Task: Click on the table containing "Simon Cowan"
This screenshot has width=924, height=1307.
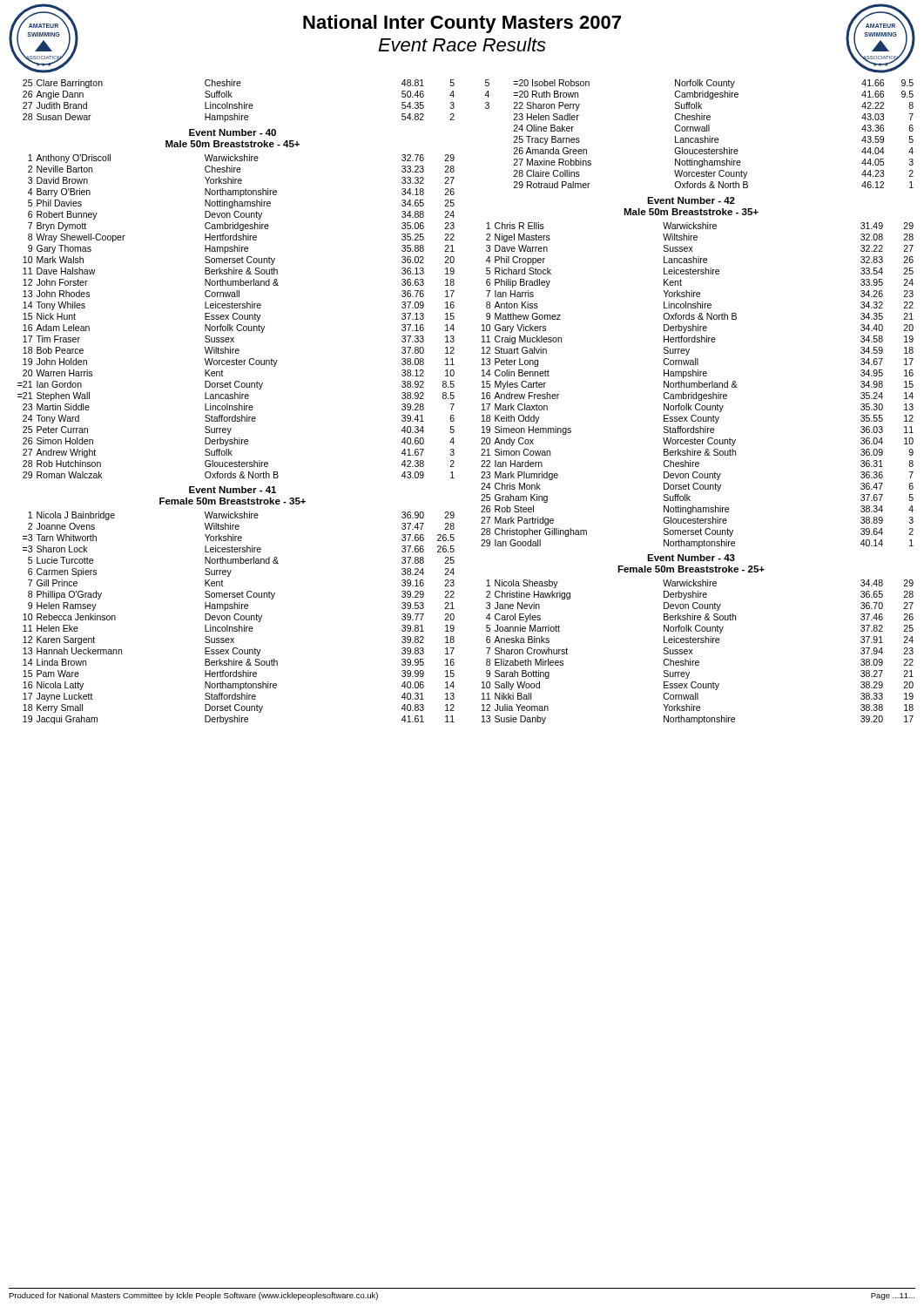Action: [691, 384]
